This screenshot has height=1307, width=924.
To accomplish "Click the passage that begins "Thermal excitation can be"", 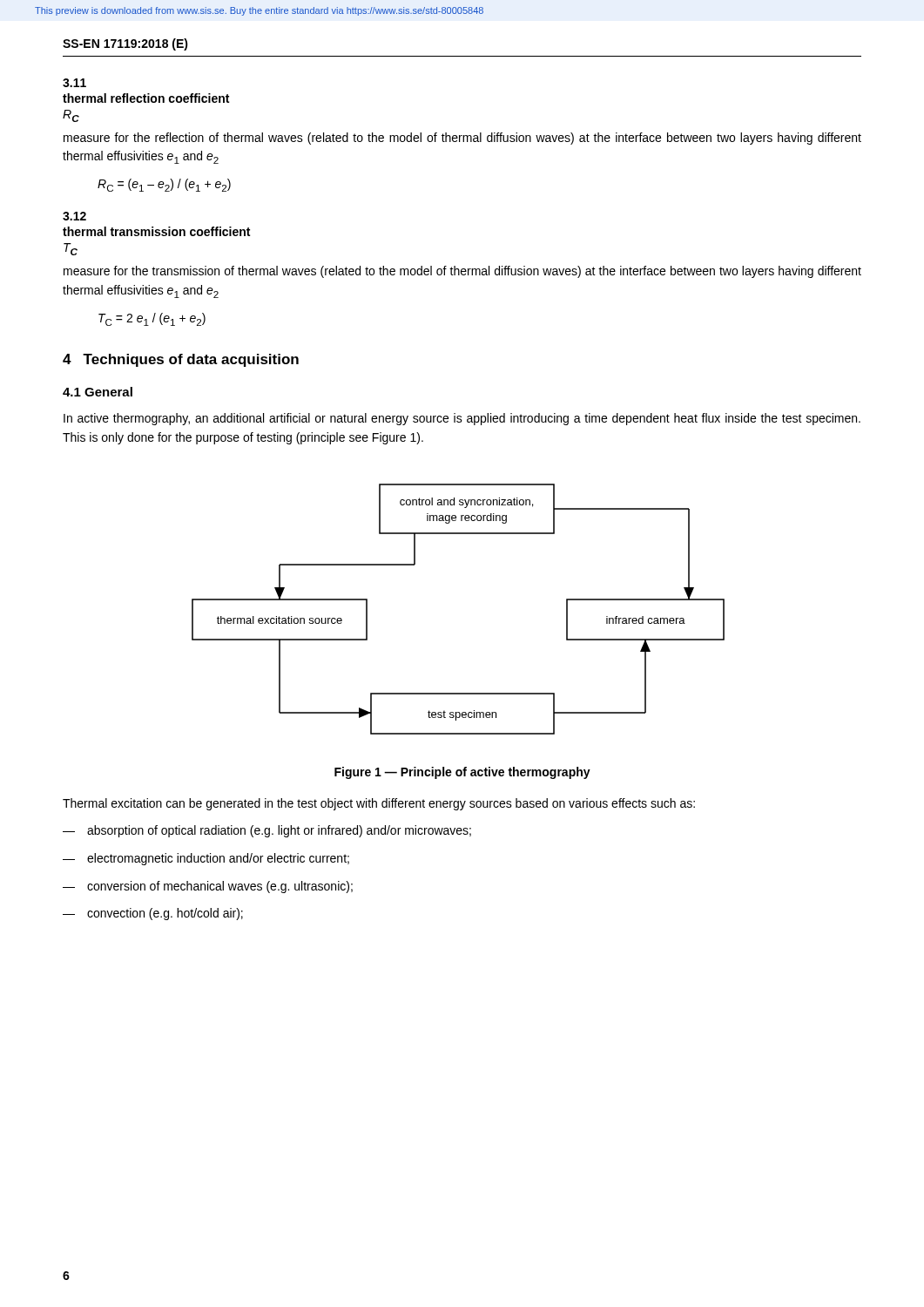I will click(x=379, y=803).
